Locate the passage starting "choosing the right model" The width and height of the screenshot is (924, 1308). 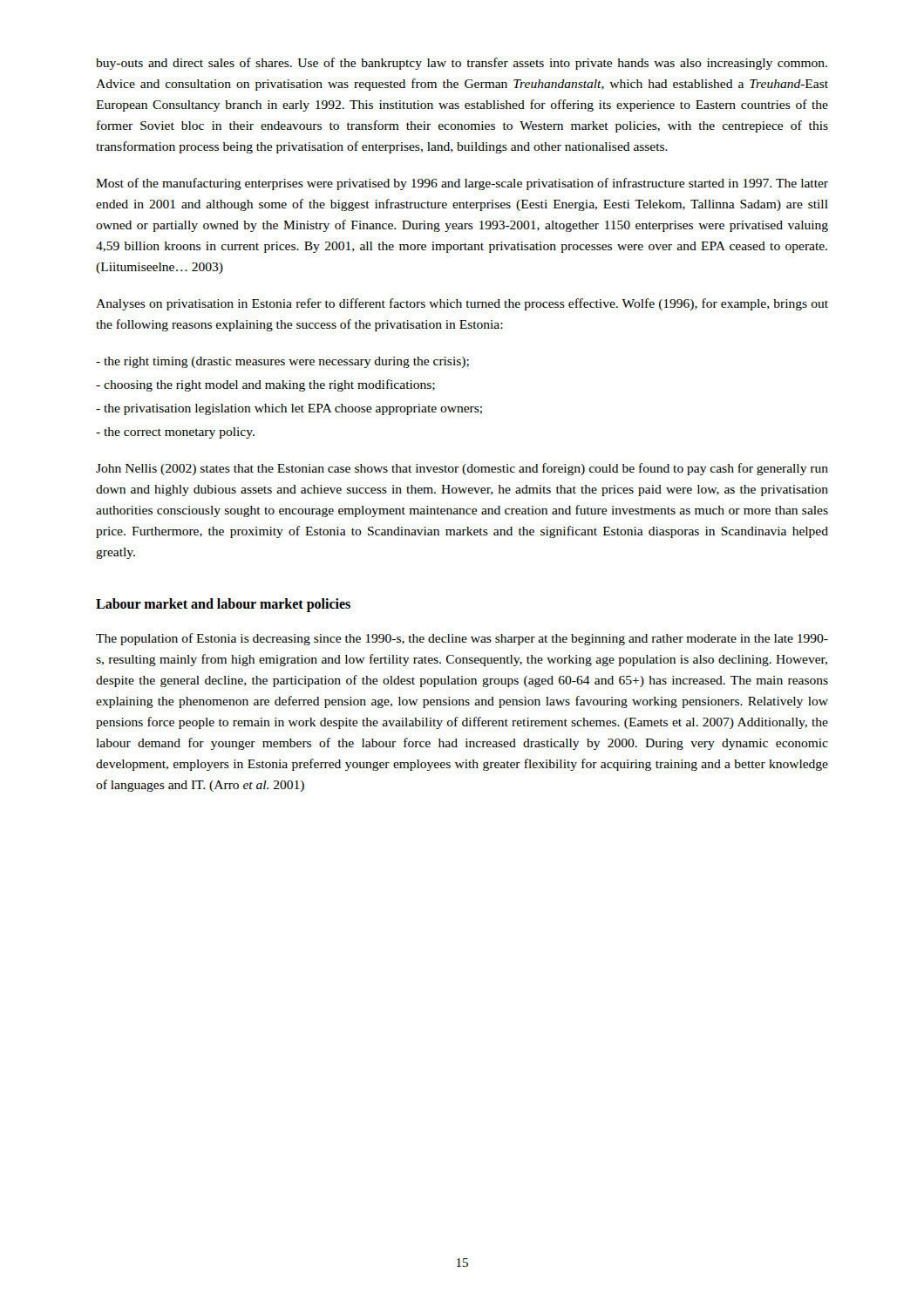pyautogui.click(x=265, y=385)
